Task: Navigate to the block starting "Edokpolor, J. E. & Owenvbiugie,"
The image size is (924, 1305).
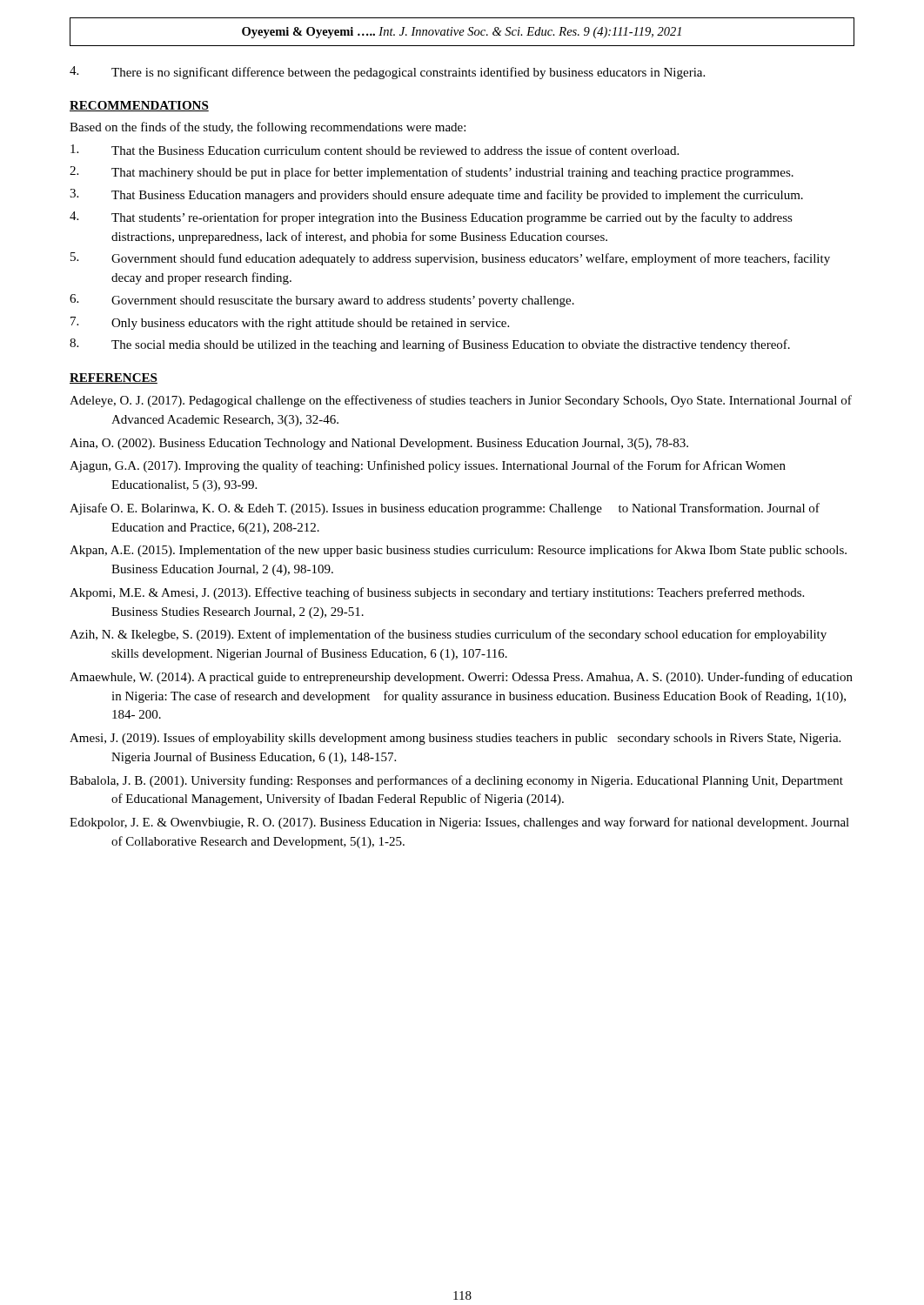Action: coord(460,832)
